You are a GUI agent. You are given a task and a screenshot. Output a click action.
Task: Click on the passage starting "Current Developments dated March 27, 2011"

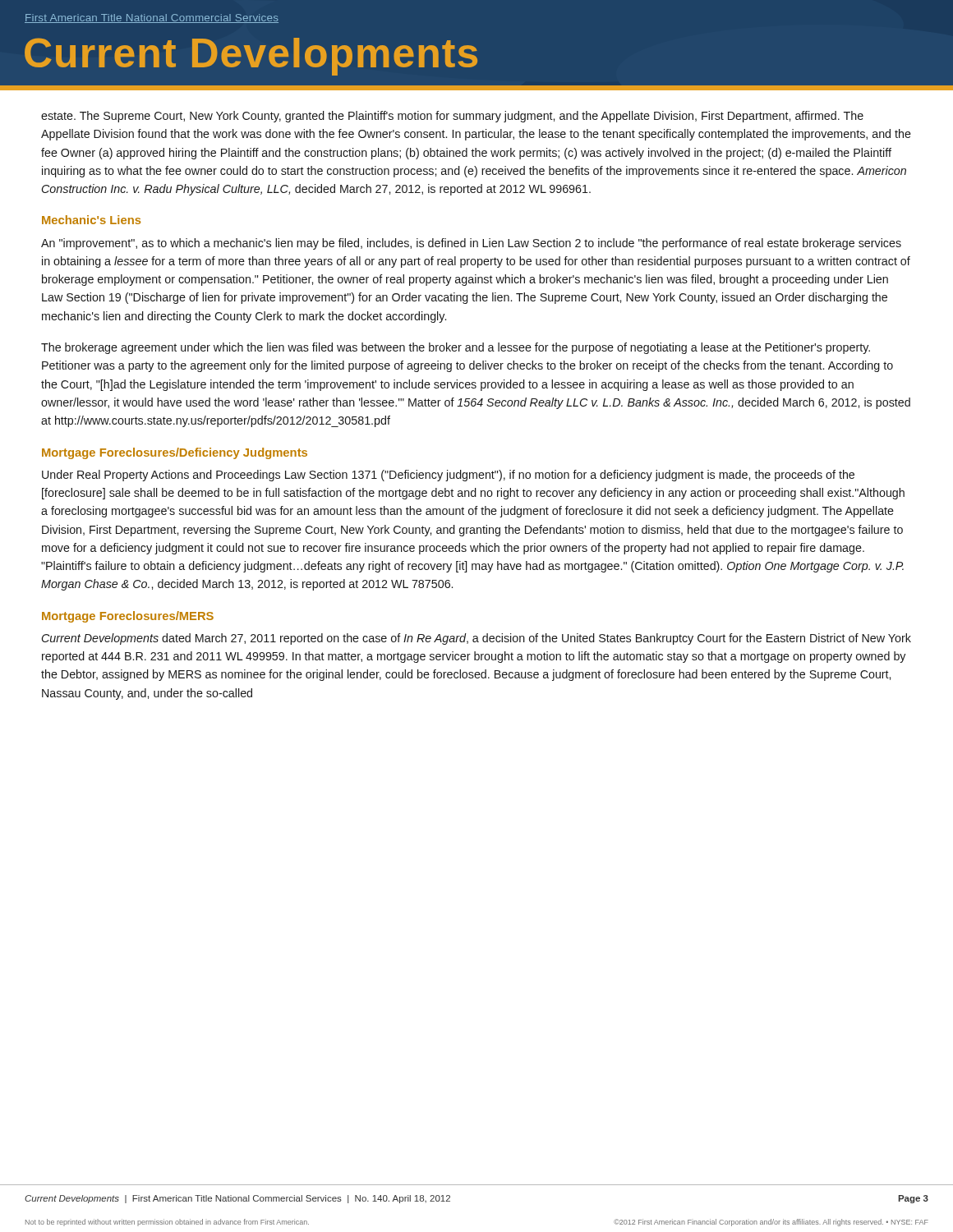coord(476,665)
